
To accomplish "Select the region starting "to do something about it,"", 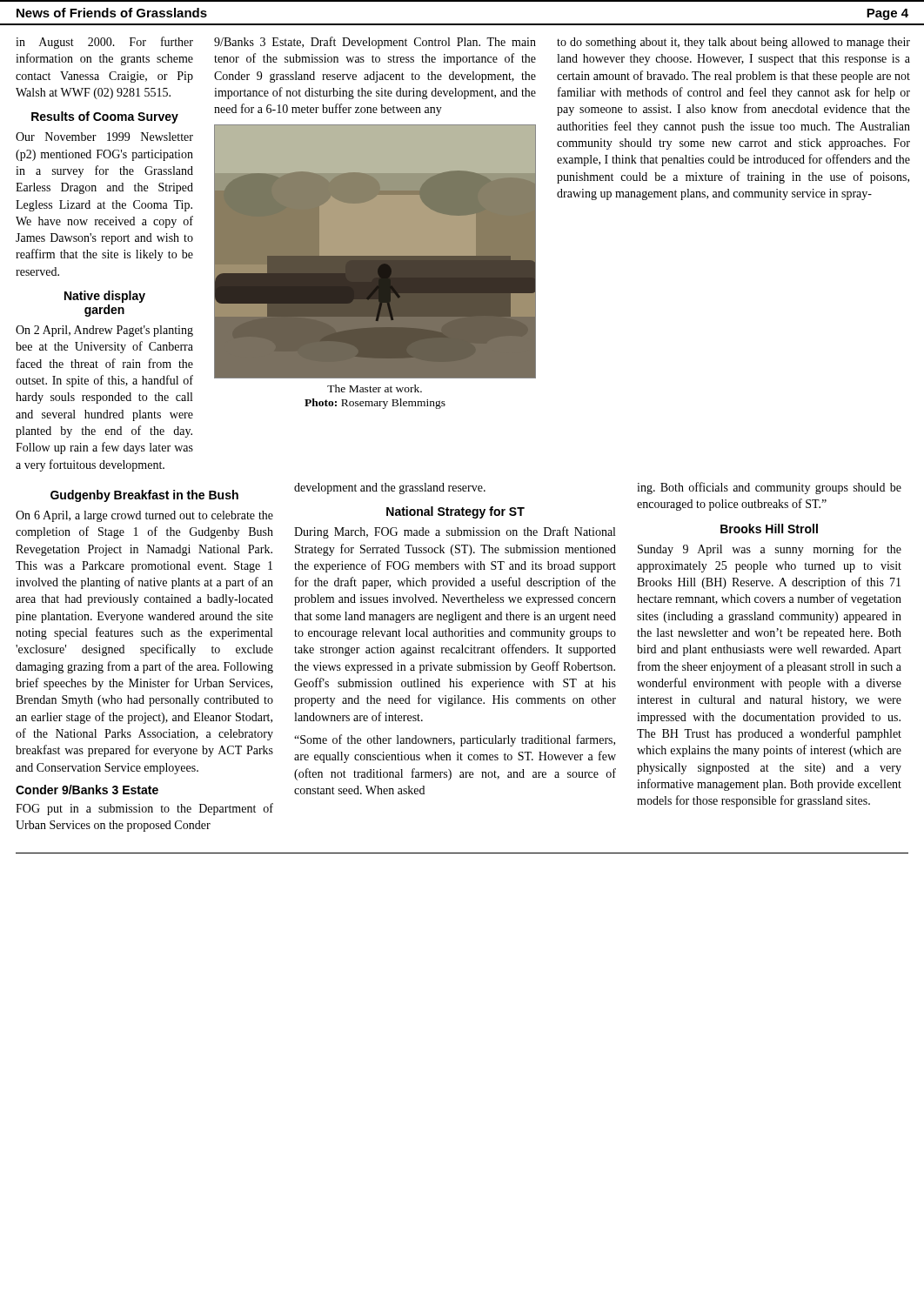I will [x=733, y=118].
